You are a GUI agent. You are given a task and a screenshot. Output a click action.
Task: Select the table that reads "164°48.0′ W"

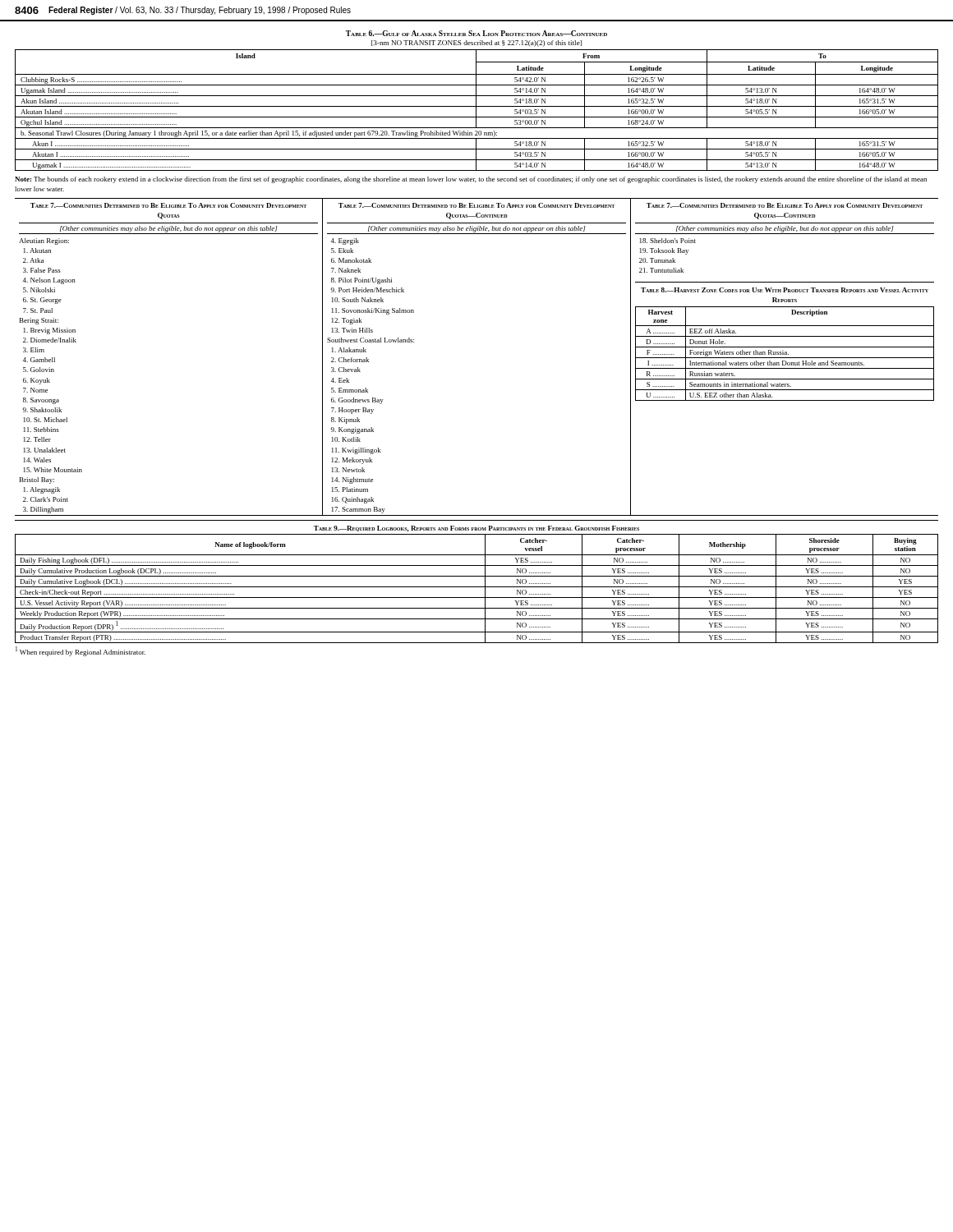pos(476,110)
